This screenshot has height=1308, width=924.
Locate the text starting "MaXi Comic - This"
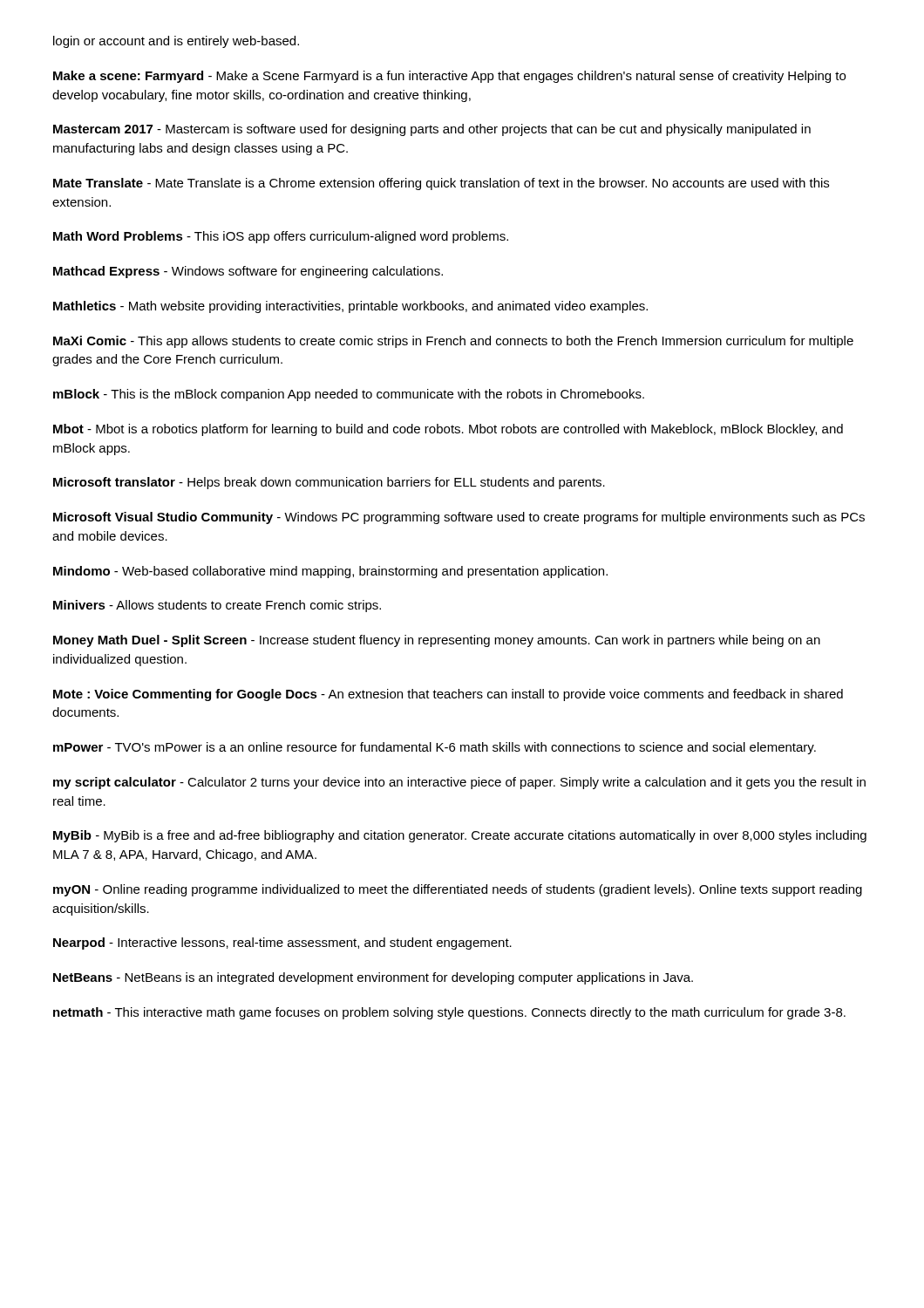pyautogui.click(x=453, y=350)
